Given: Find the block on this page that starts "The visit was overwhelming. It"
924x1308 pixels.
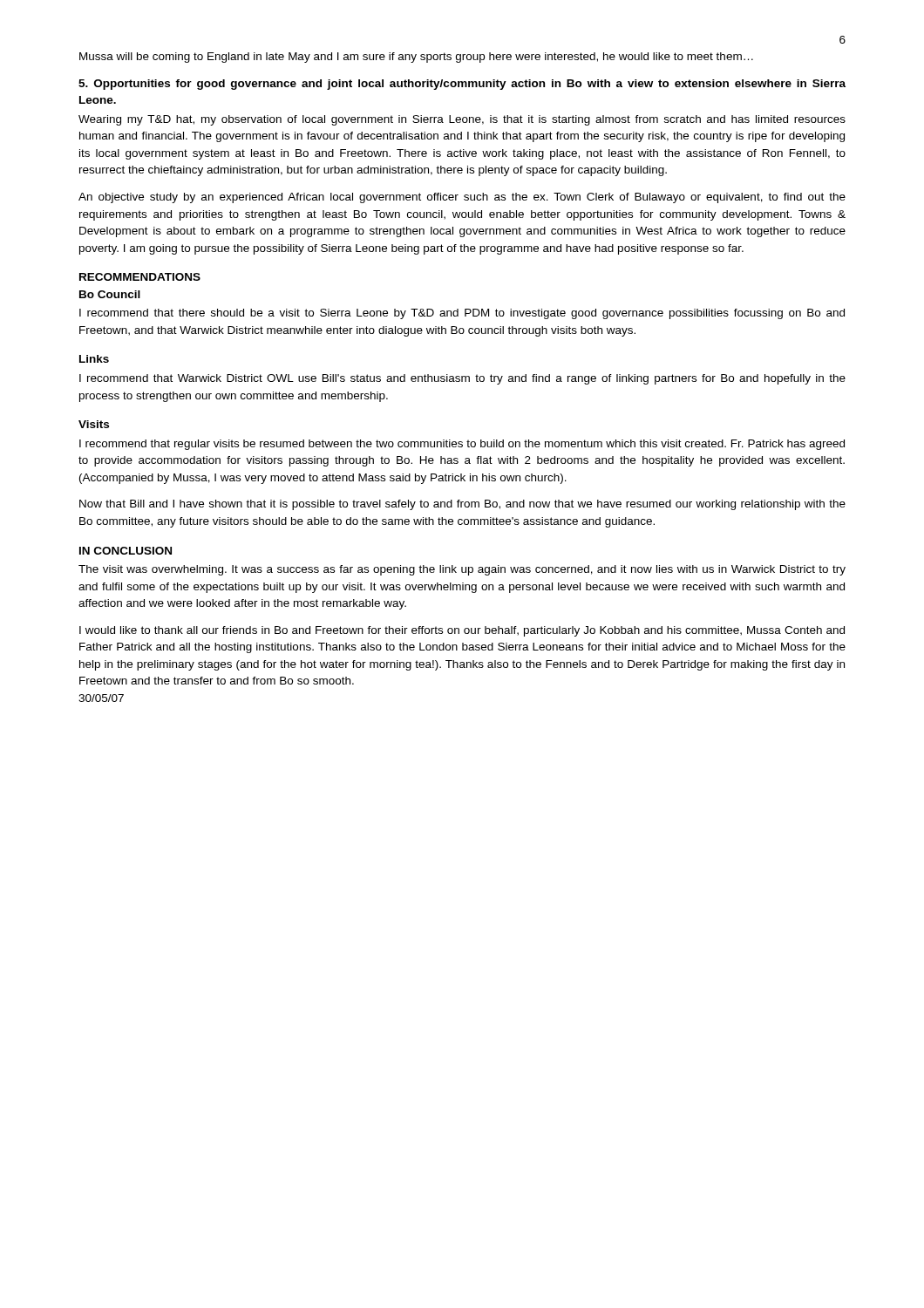Looking at the screenshot, I should click(462, 586).
